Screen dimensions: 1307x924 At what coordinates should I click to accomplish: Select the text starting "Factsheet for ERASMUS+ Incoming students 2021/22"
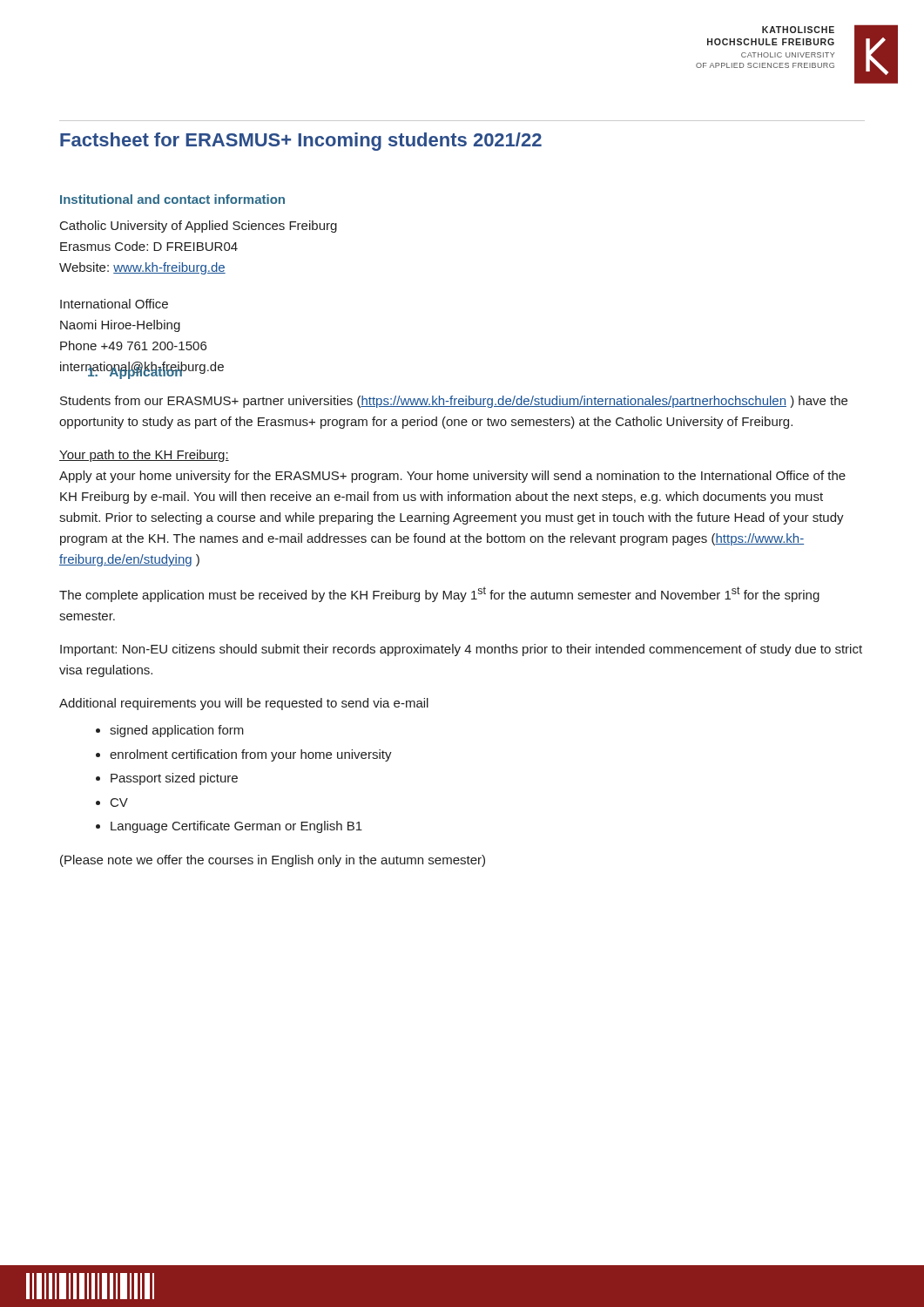click(462, 140)
